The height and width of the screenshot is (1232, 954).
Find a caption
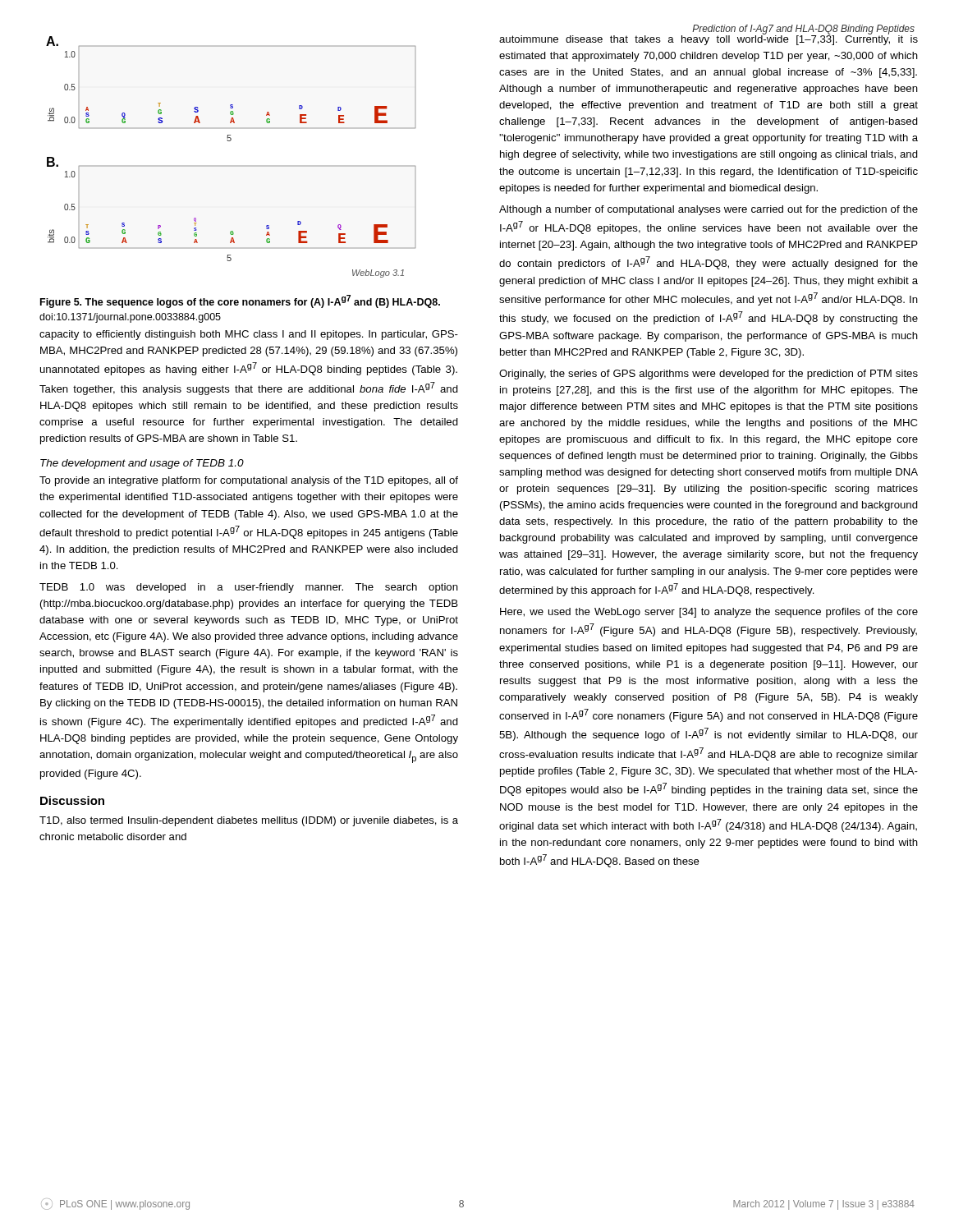(x=240, y=308)
